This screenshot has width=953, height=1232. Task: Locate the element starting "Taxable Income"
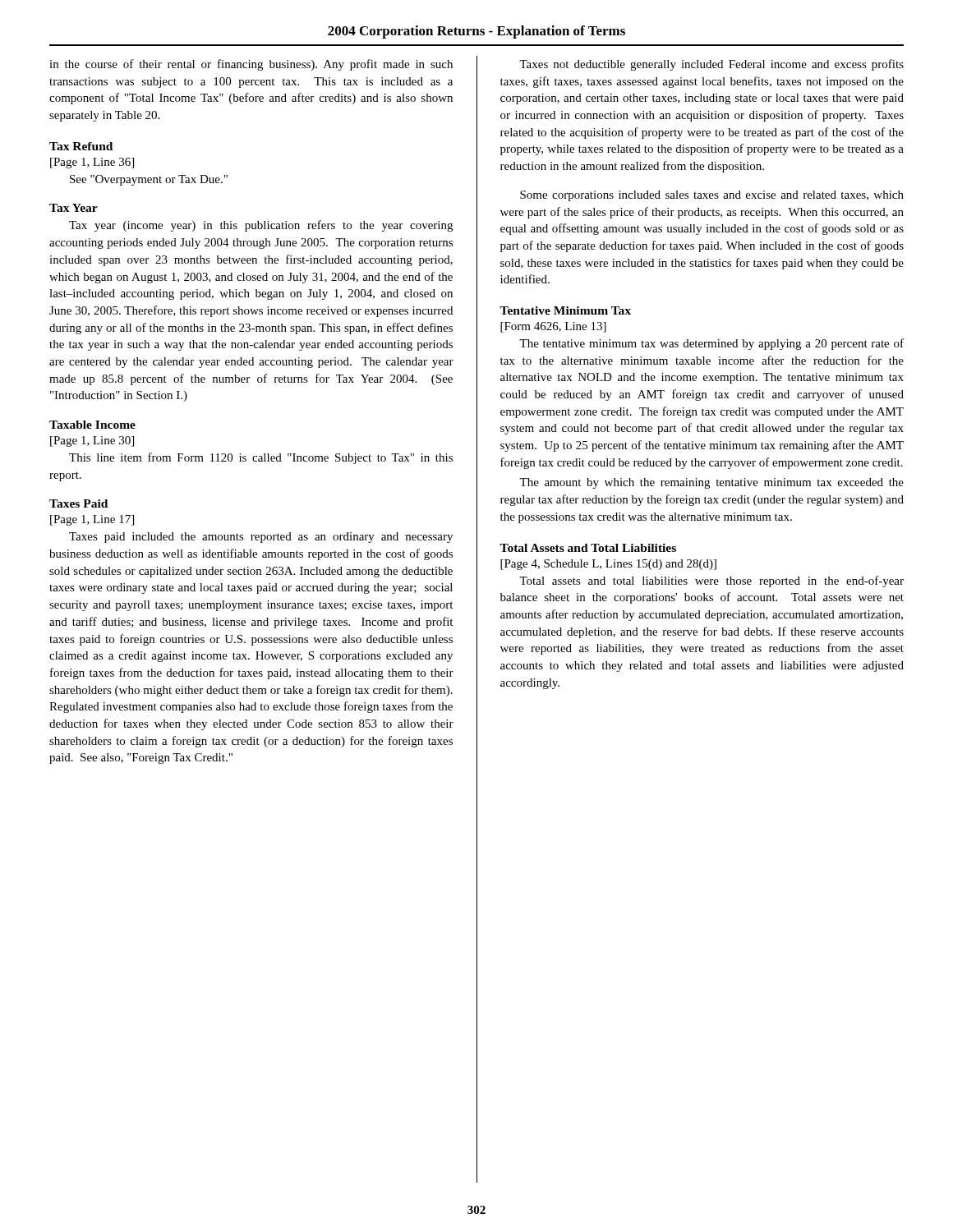tap(92, 424)
